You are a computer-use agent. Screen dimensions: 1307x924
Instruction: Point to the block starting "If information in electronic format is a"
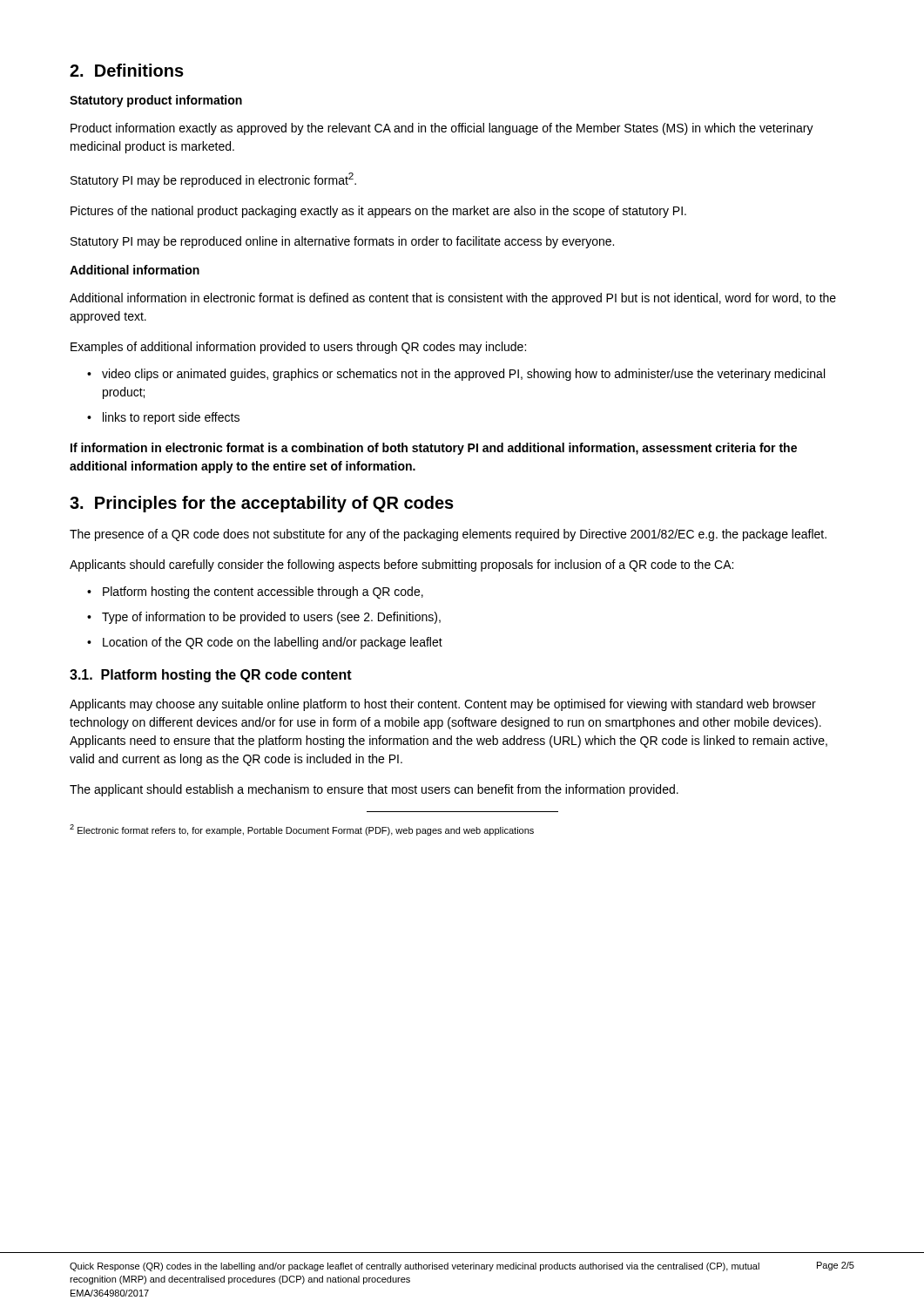pyautogui.click(x=462, y=457)
